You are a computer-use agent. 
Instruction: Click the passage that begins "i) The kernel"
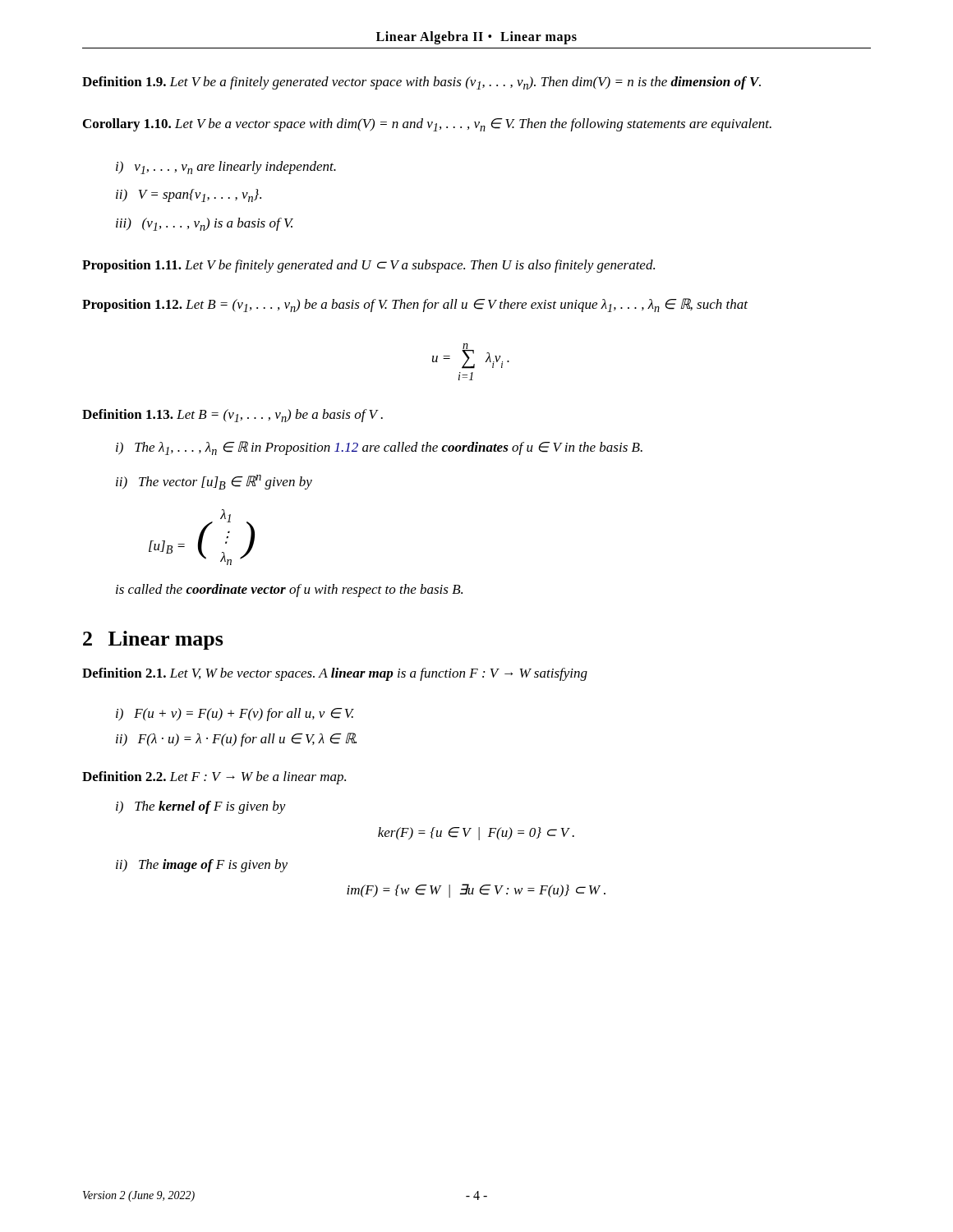[200, 806]
